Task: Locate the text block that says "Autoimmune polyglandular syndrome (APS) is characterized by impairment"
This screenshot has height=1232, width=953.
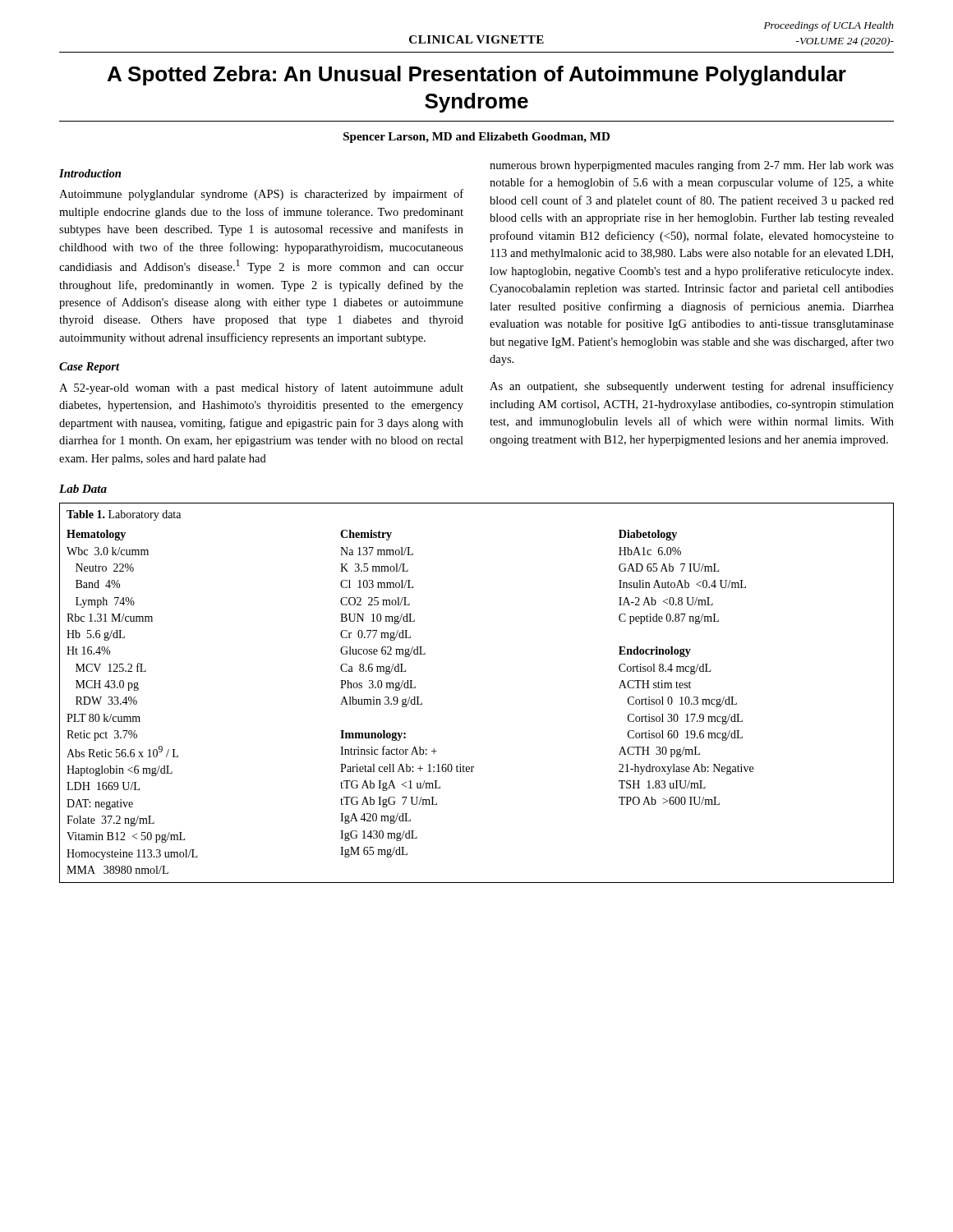Action: pos(261,266)
